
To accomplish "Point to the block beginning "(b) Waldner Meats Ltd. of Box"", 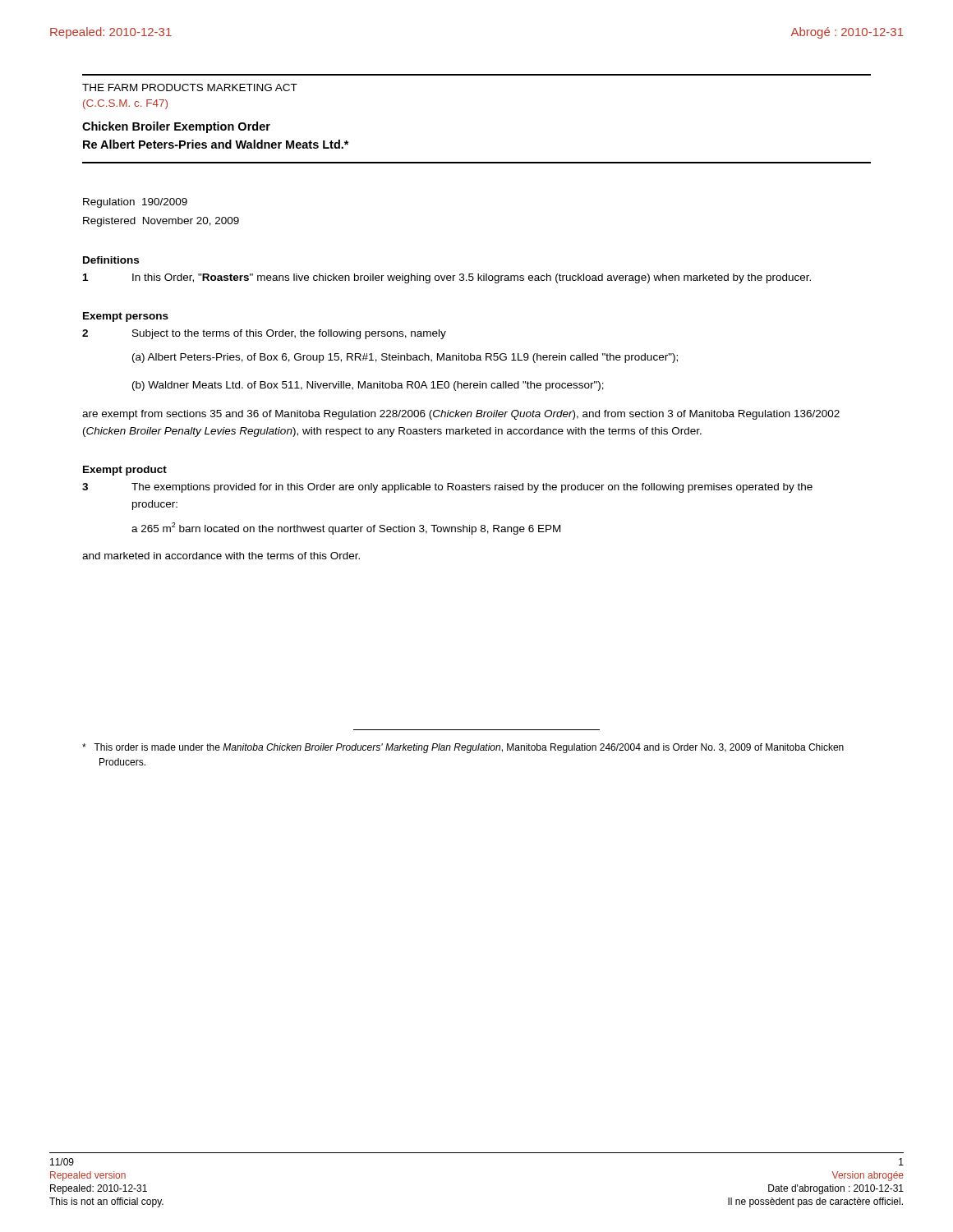I will point(501,386).
